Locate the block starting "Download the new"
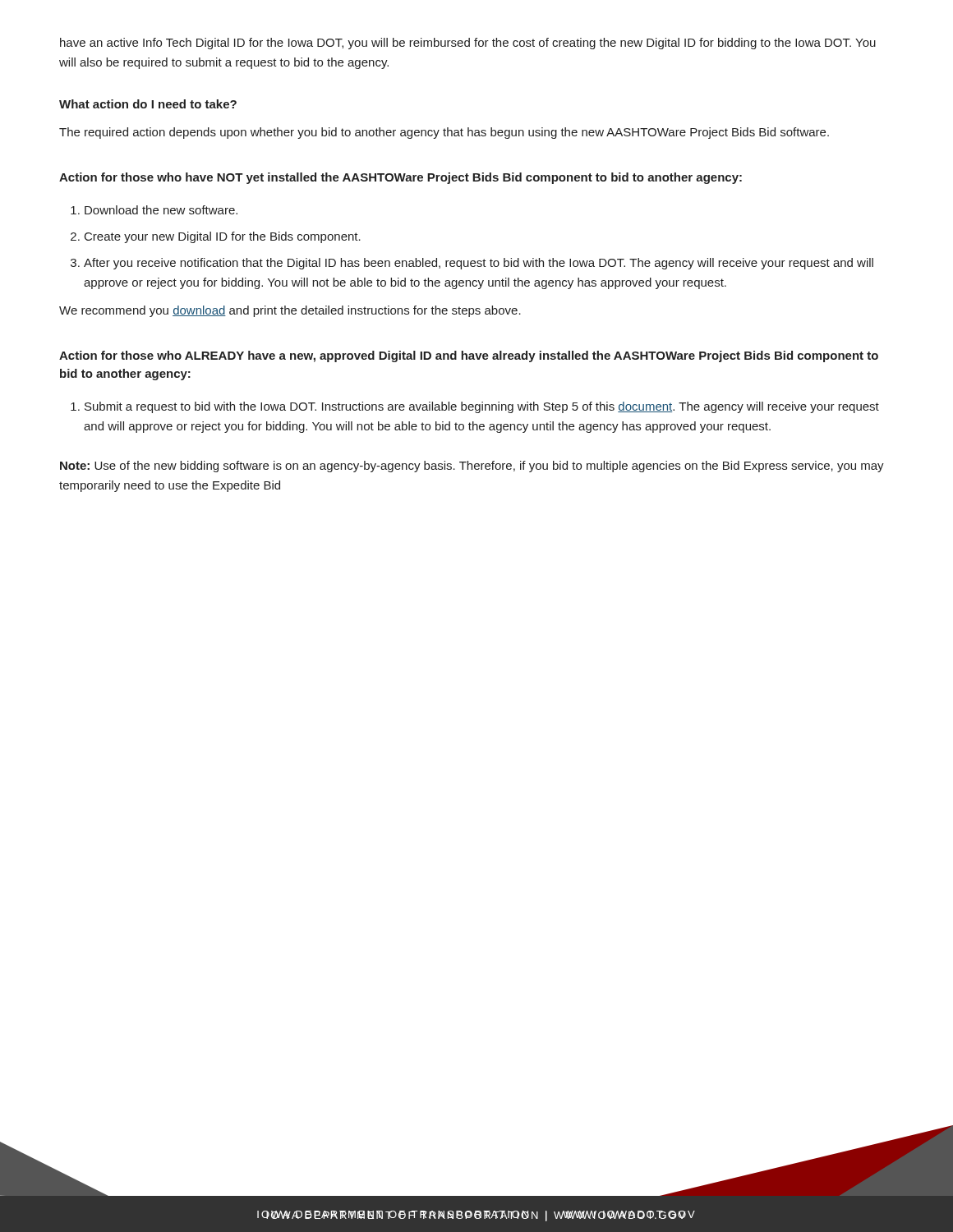 pyautogui.click(x=161, y=210)
